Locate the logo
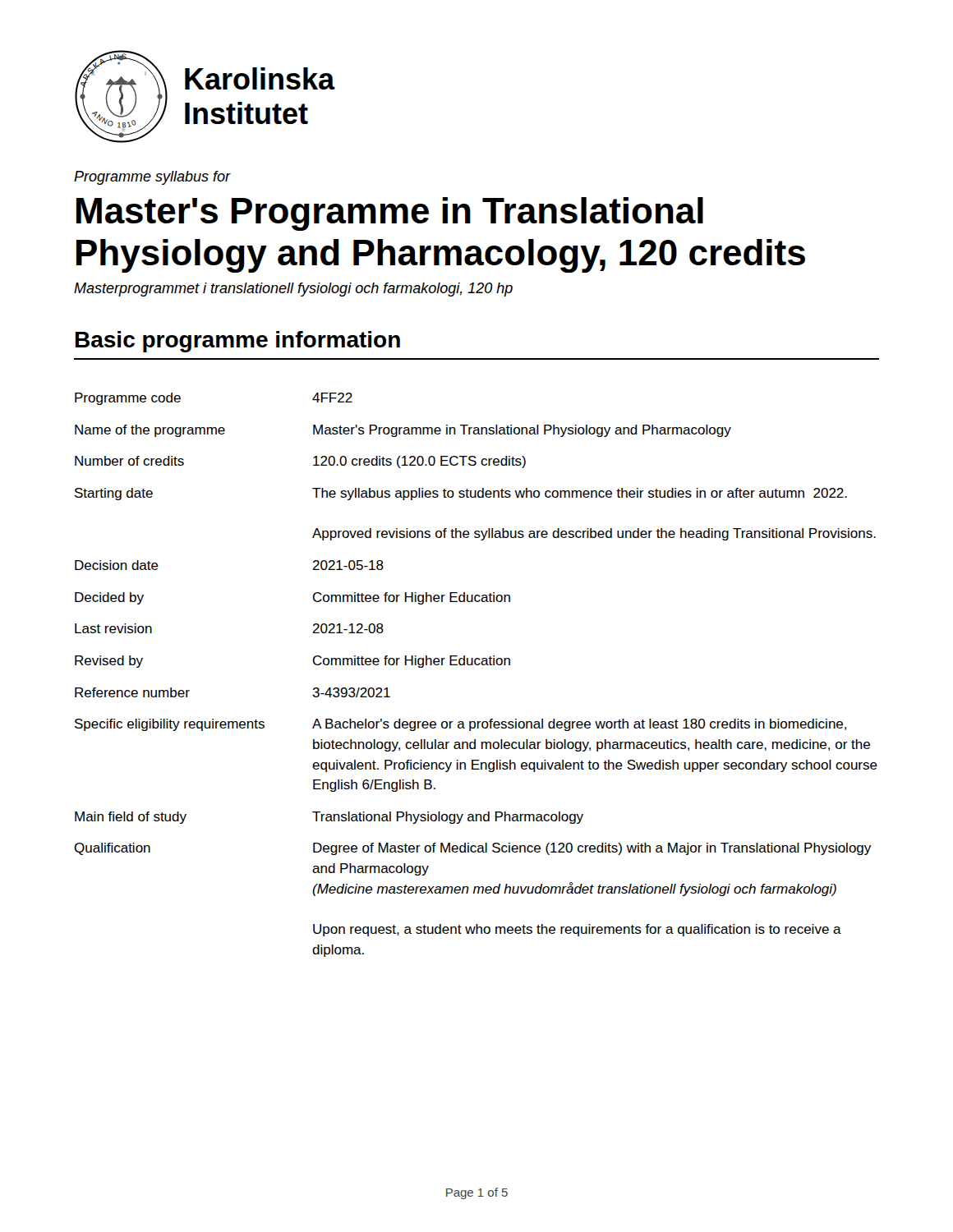 [x=476, y=97]
